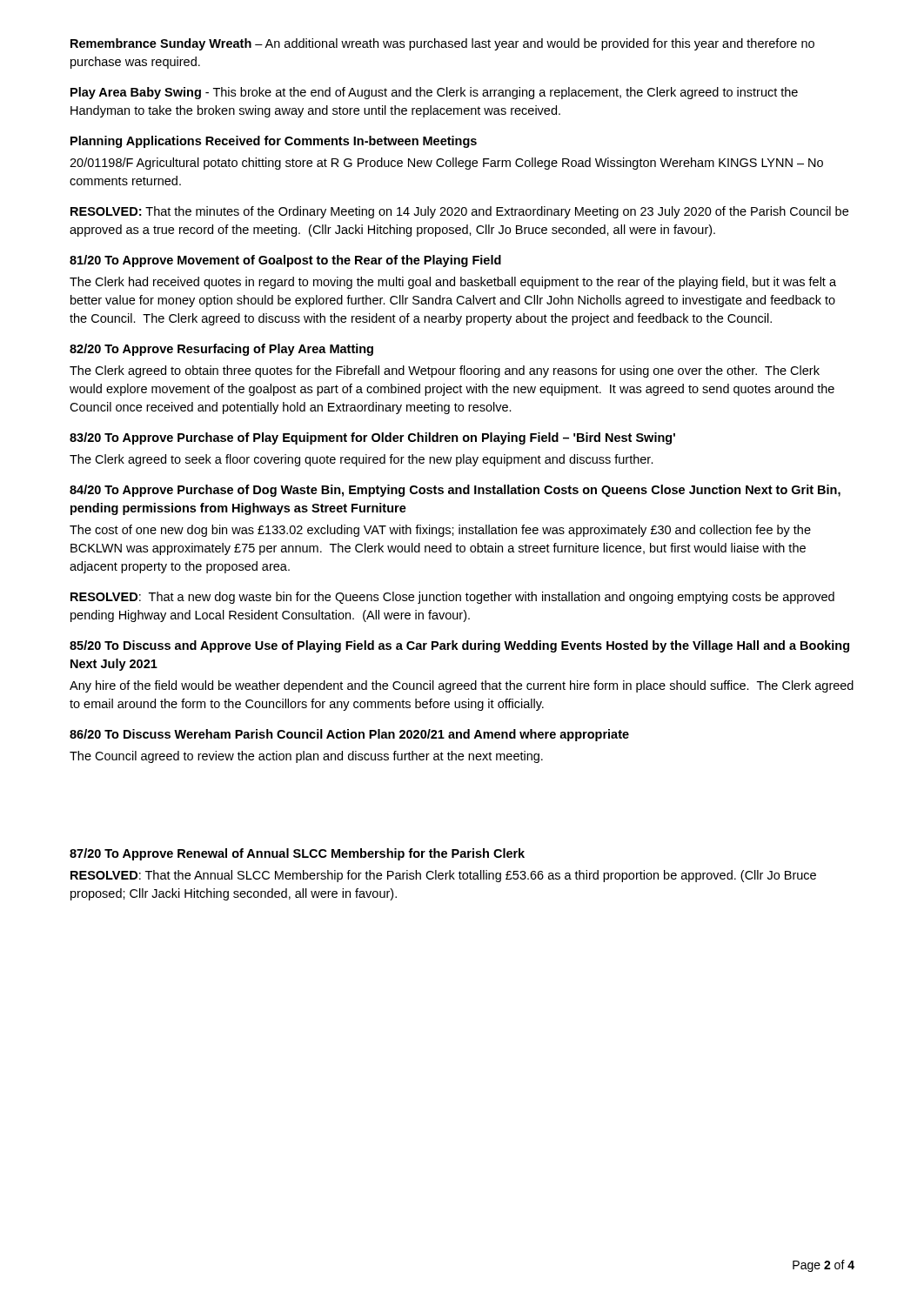Select the section header containing "87/20 To Approve Renewal"
924x1305 pixels.
pos(462,853)
